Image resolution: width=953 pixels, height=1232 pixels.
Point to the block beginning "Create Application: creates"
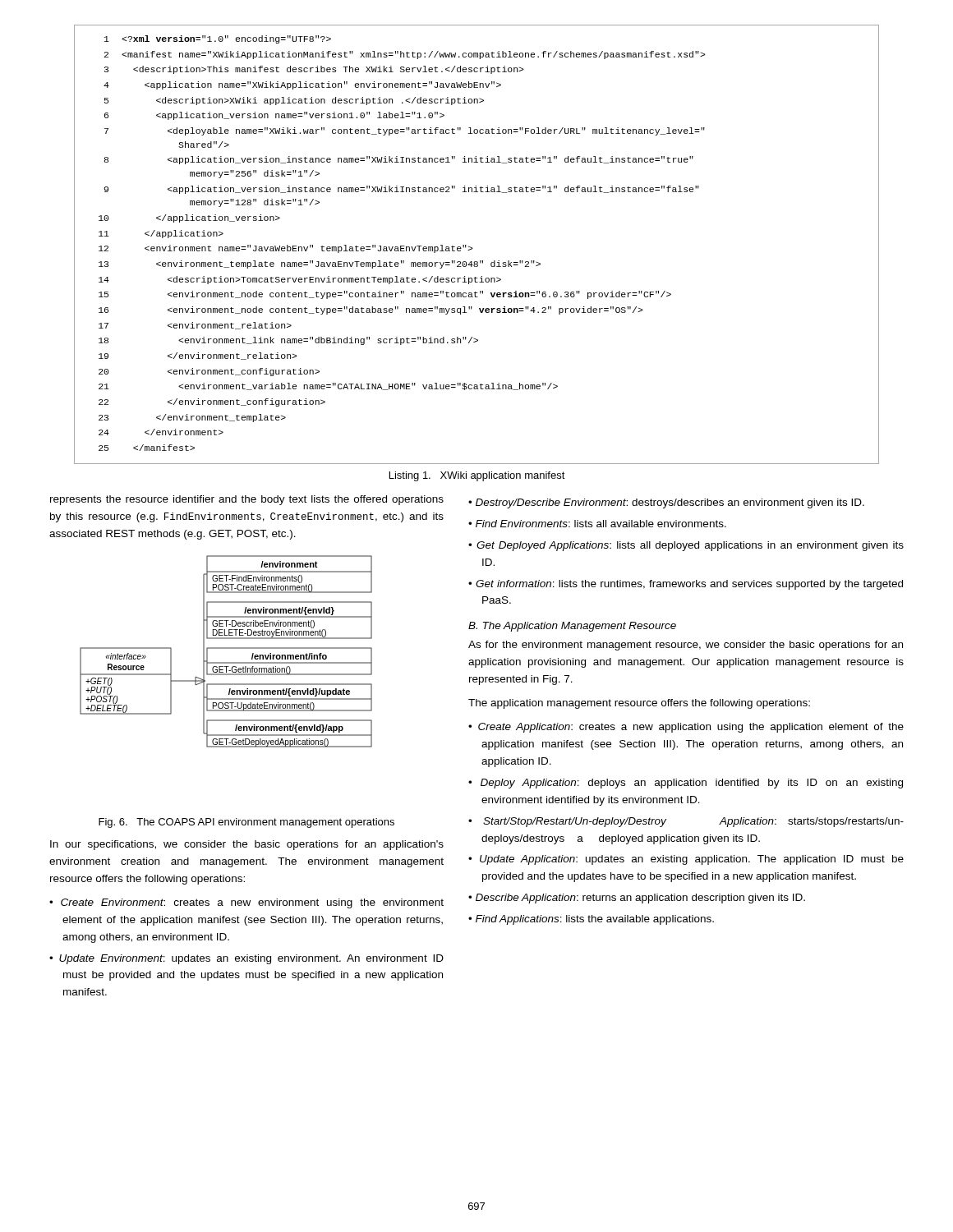pos(691,744)
